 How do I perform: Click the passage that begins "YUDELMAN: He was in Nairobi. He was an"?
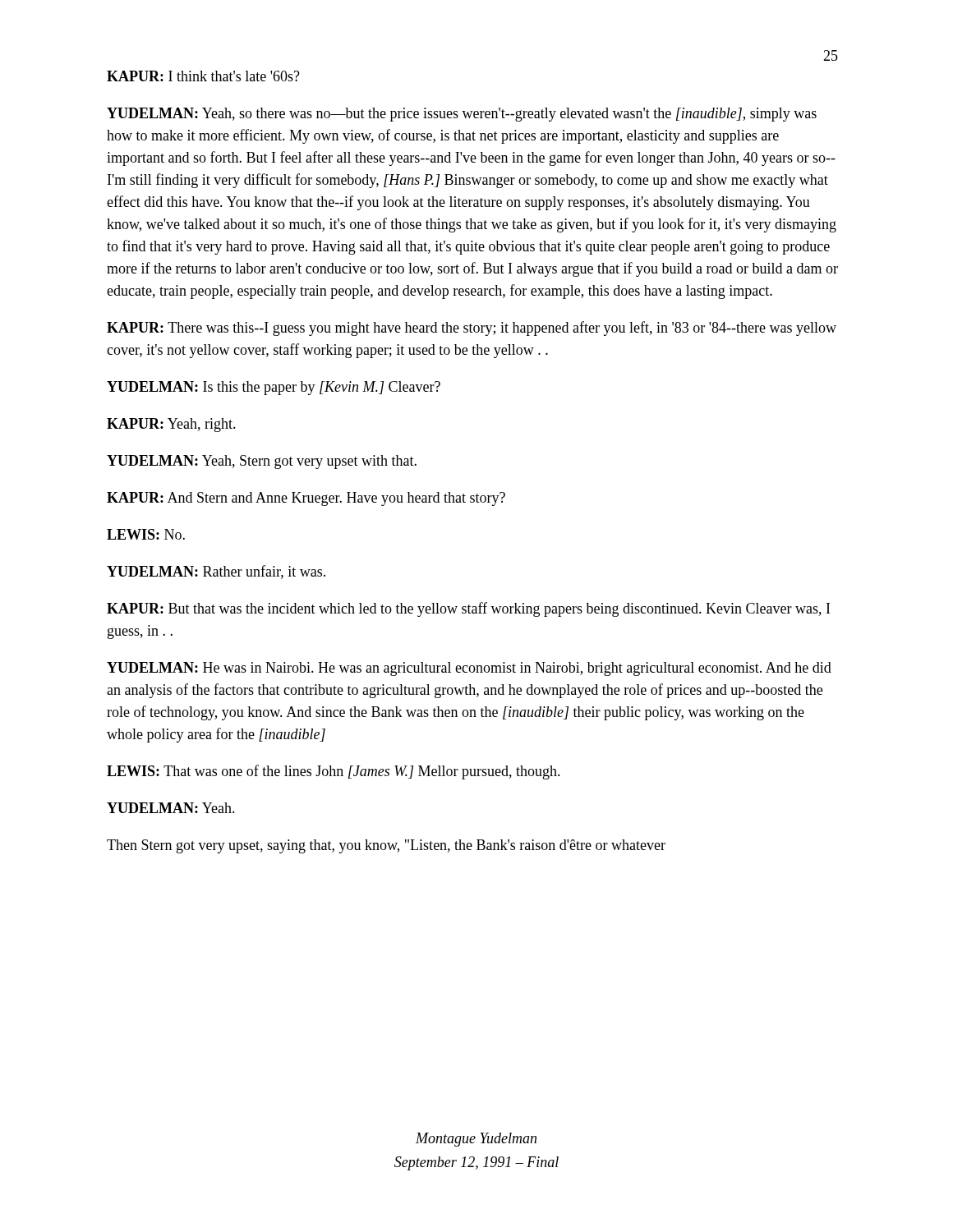click(x=469, y=701)
